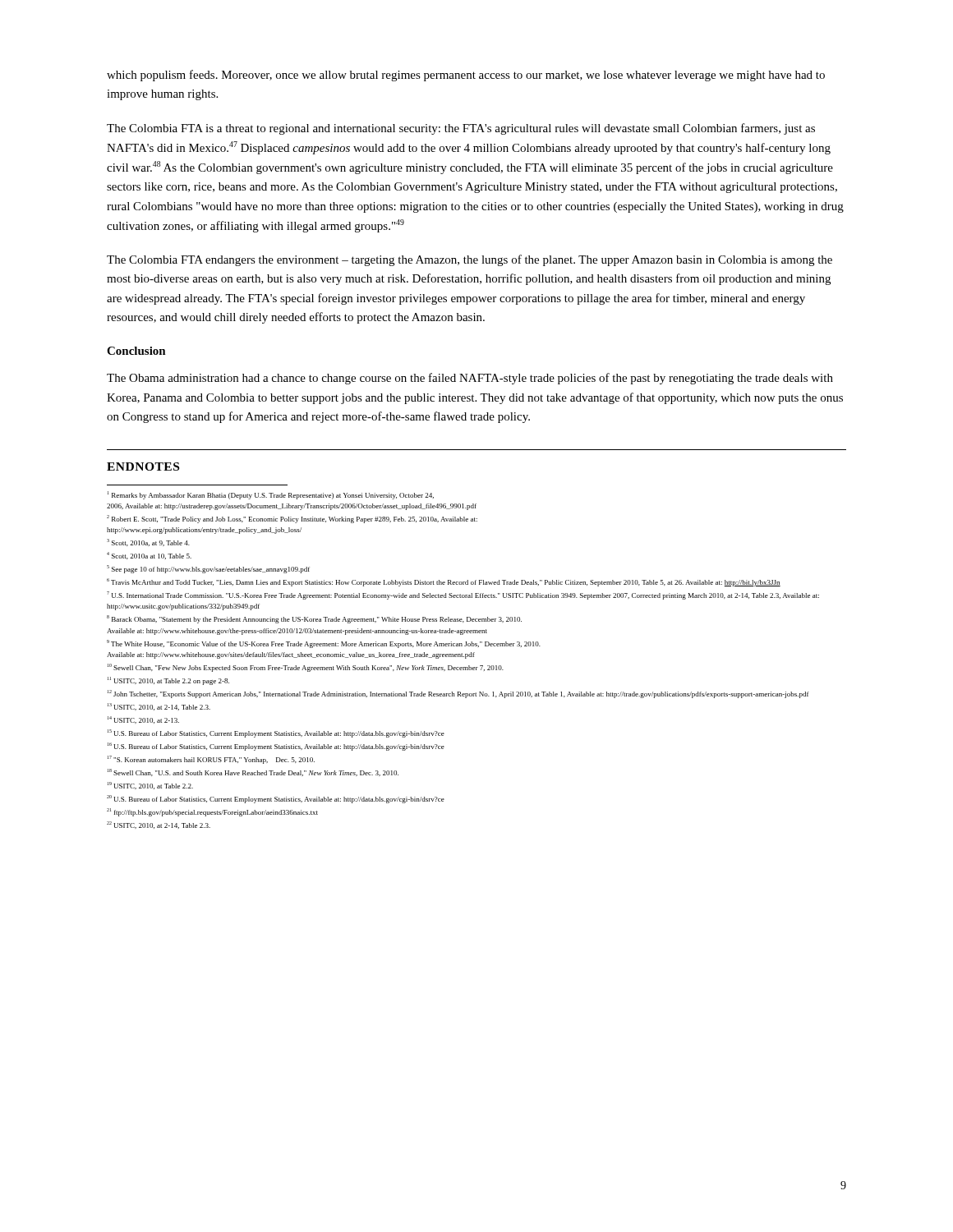Locate the text block that reads "which populism feeds. Moreover, once we allow"
This screenshot has height=1232, width=953.
tap(476, 85)
